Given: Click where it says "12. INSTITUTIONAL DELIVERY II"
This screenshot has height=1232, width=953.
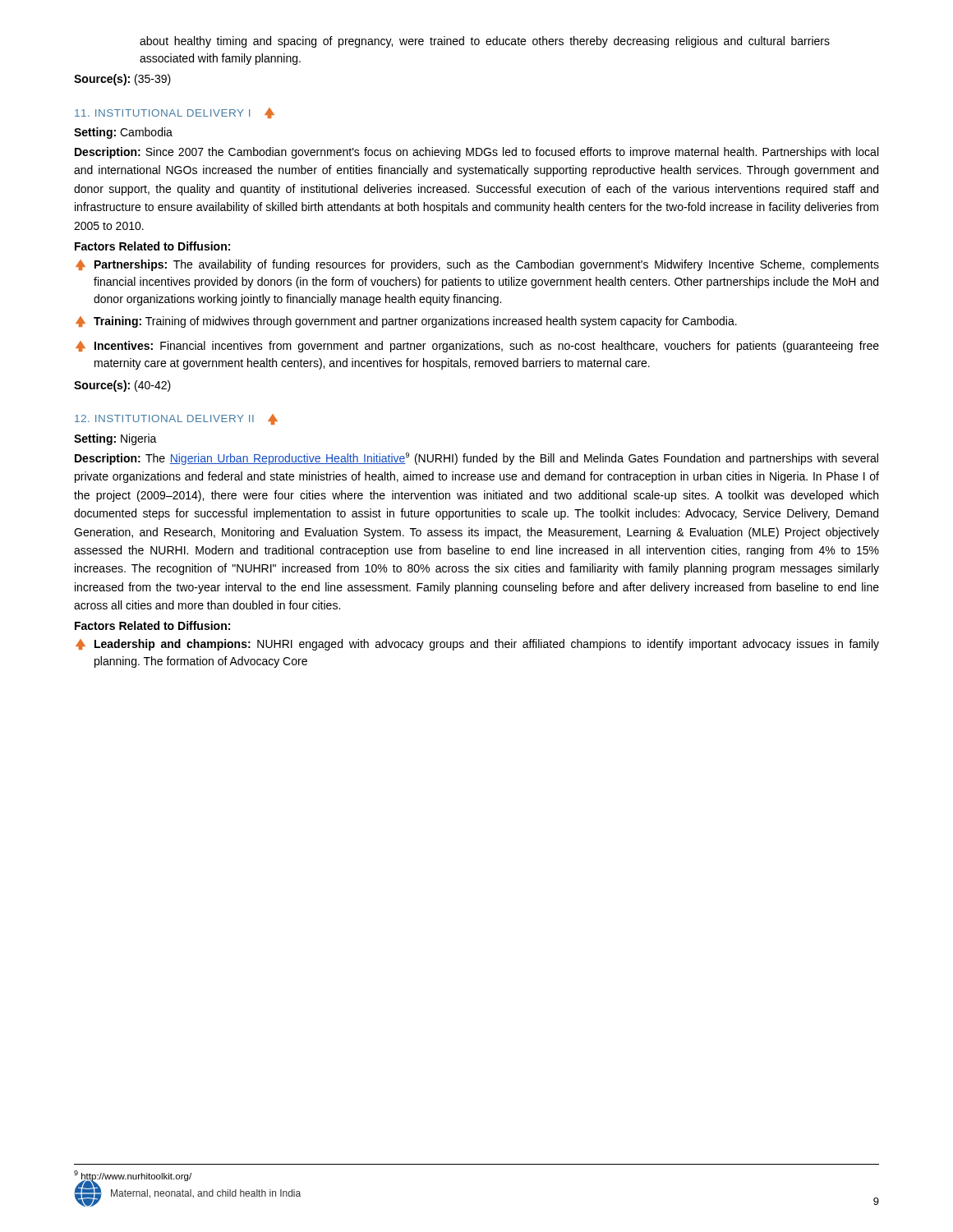Looking at the screenshot, I should coord(177,419).
